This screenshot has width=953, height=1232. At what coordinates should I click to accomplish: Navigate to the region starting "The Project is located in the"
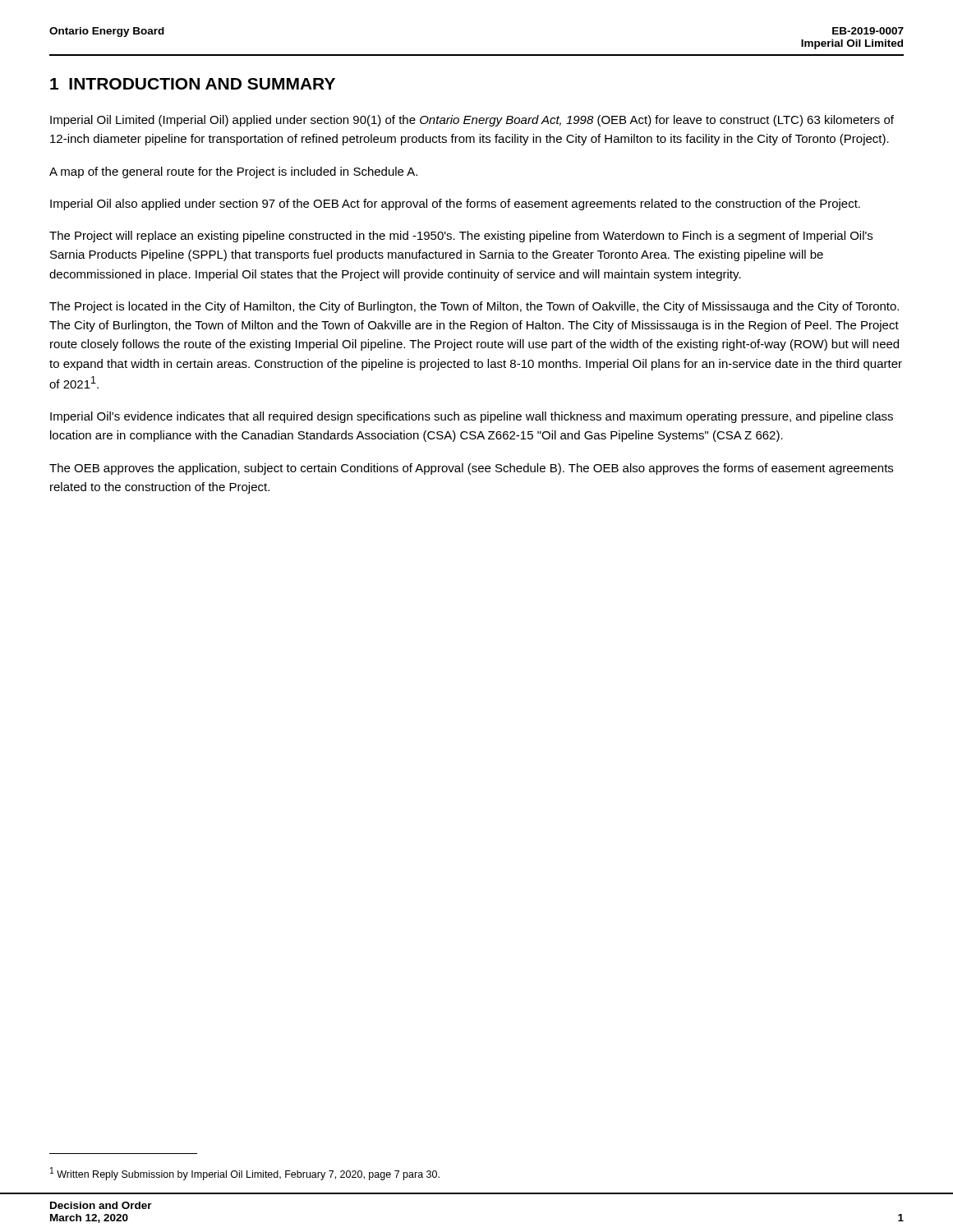[476, 345]
